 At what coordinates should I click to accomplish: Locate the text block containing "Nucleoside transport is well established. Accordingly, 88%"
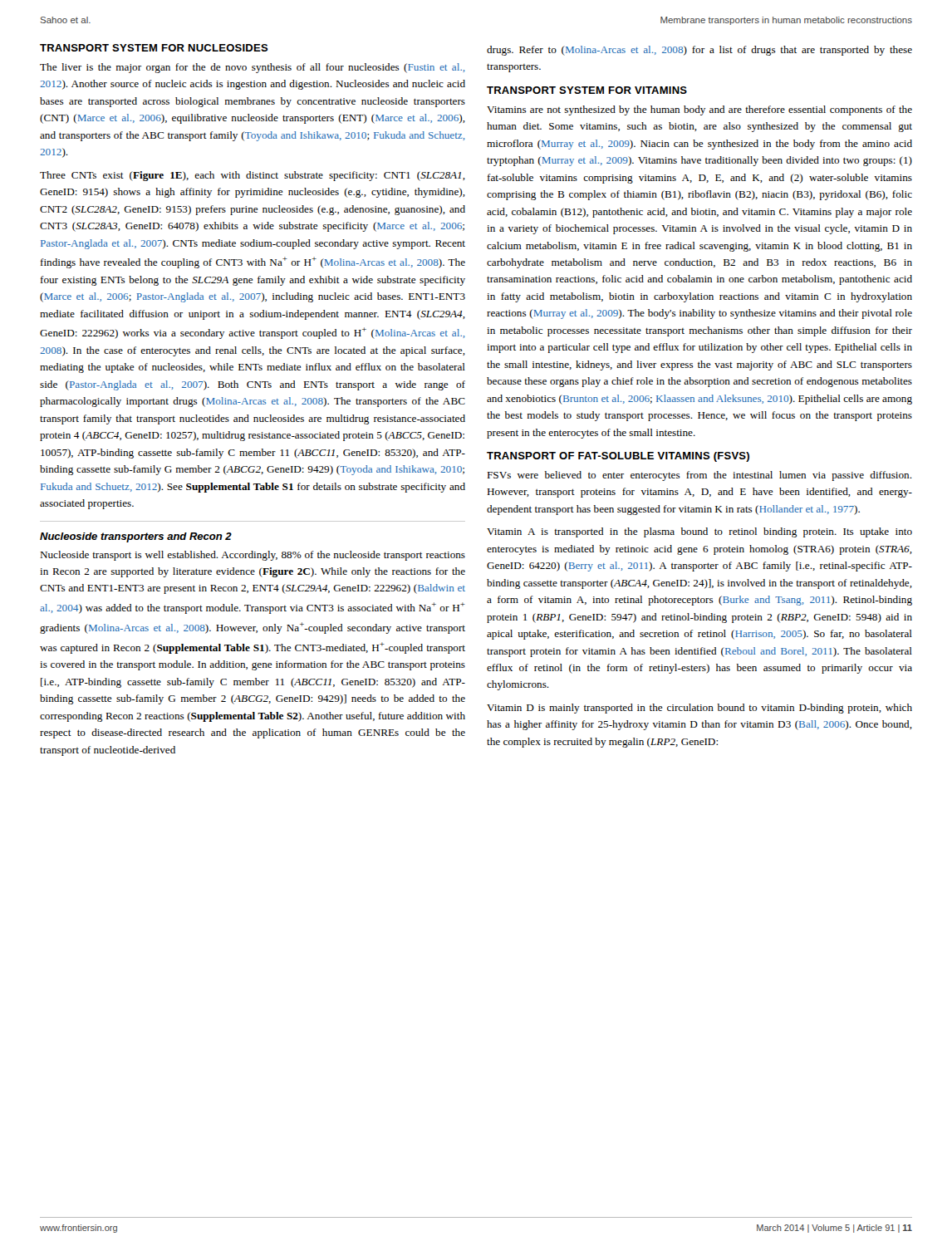[253, 652]
